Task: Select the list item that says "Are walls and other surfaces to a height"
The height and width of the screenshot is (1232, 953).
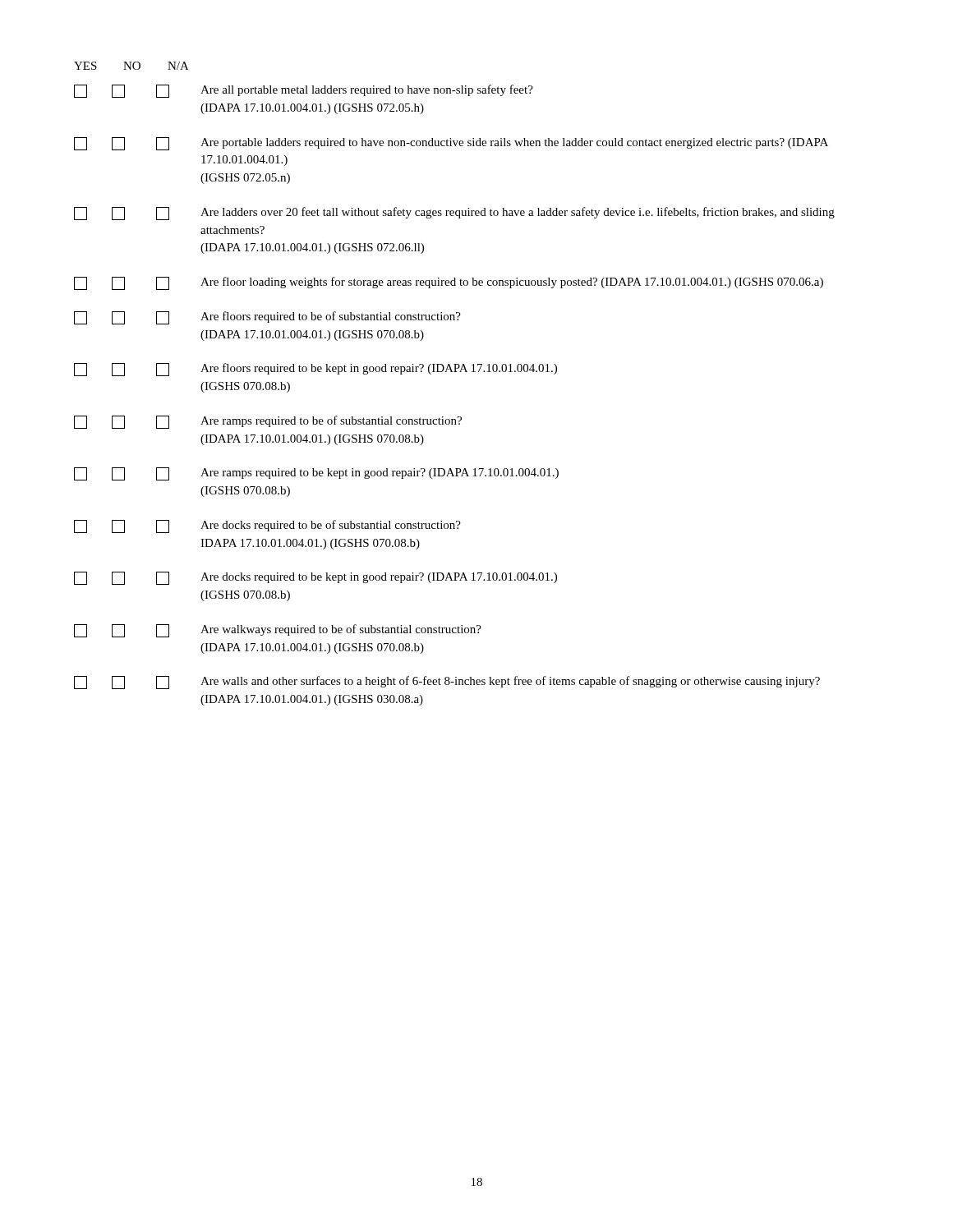Action: (481, 691)
